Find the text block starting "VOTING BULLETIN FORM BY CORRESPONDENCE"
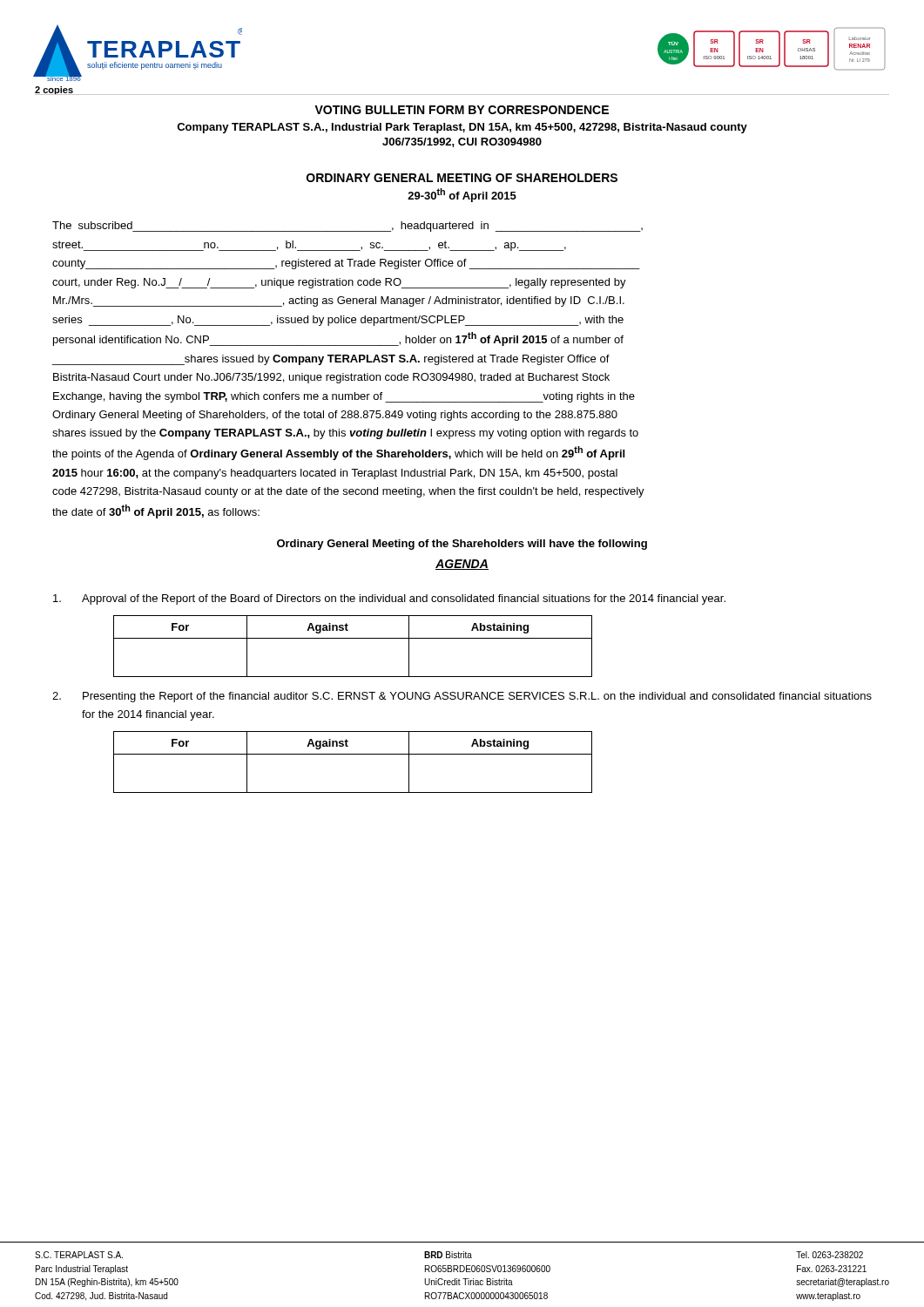Image resolution: width=924 pixels, height=1307 pixels. [x=462, y=110]
